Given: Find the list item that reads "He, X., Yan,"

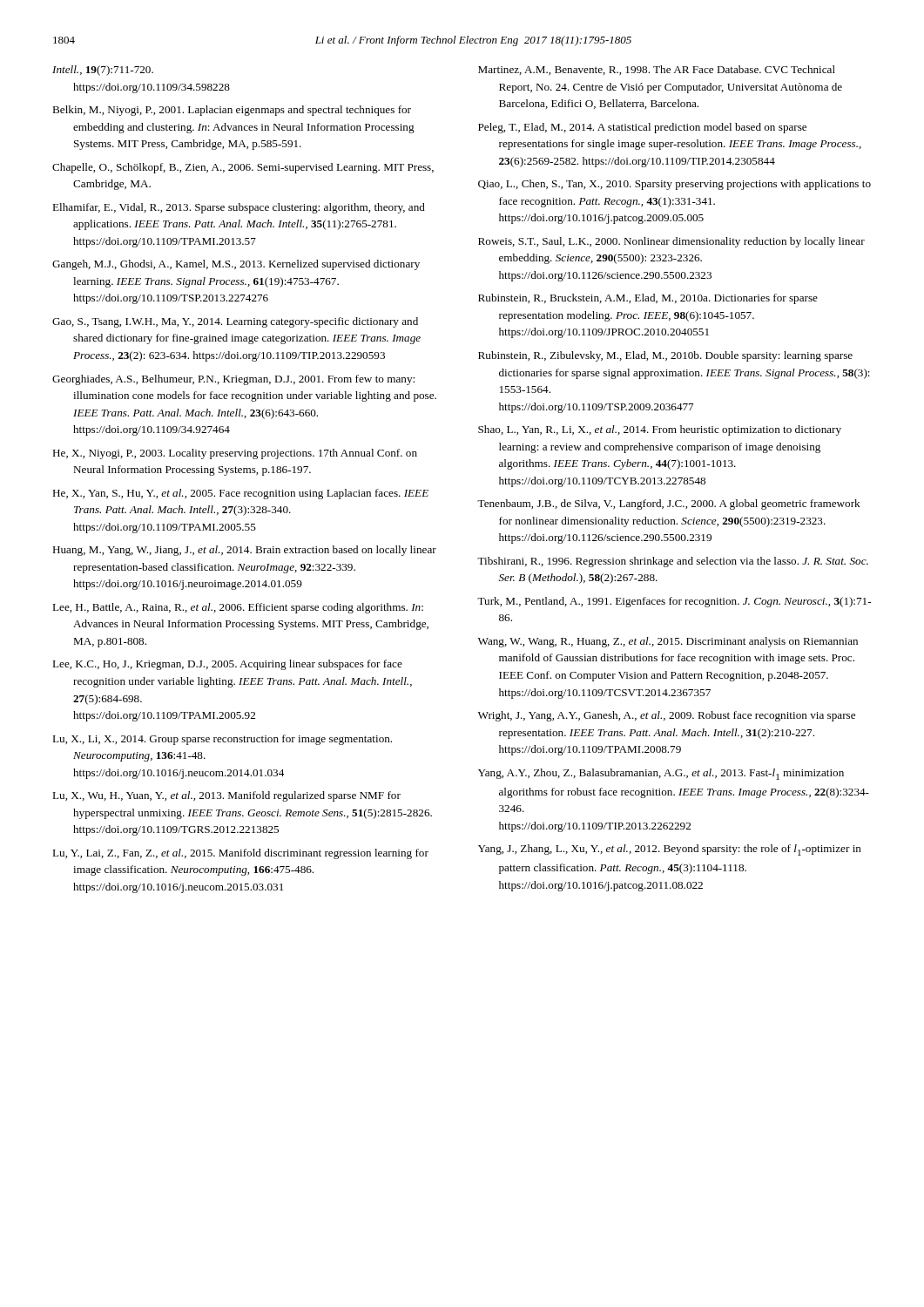Looking at the screenshot, I should pos(240,509).
